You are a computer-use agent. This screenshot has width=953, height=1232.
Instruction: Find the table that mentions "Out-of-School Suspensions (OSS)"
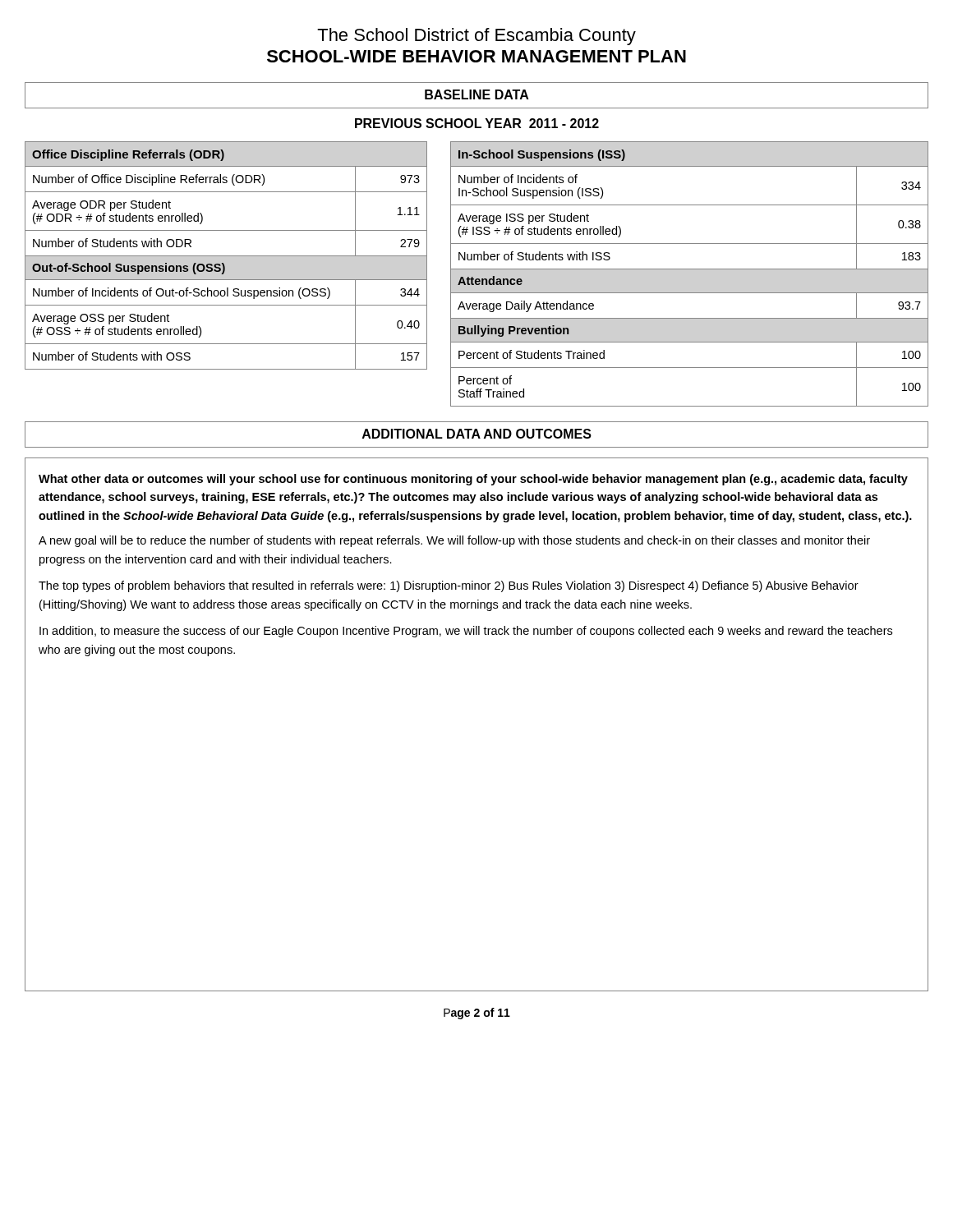tap(226, 274)
